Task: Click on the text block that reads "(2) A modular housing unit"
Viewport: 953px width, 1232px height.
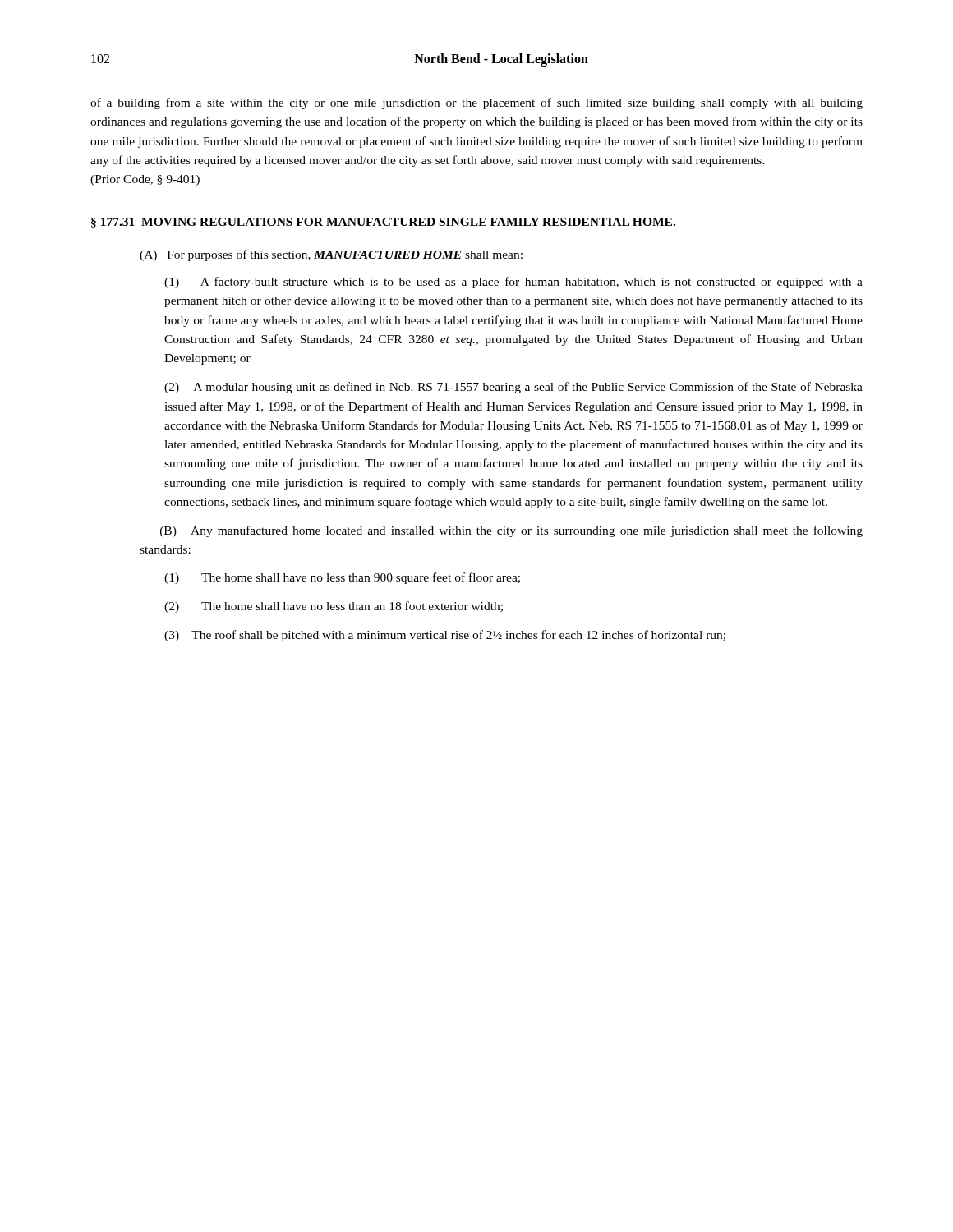Action: (x=513, y=444)
